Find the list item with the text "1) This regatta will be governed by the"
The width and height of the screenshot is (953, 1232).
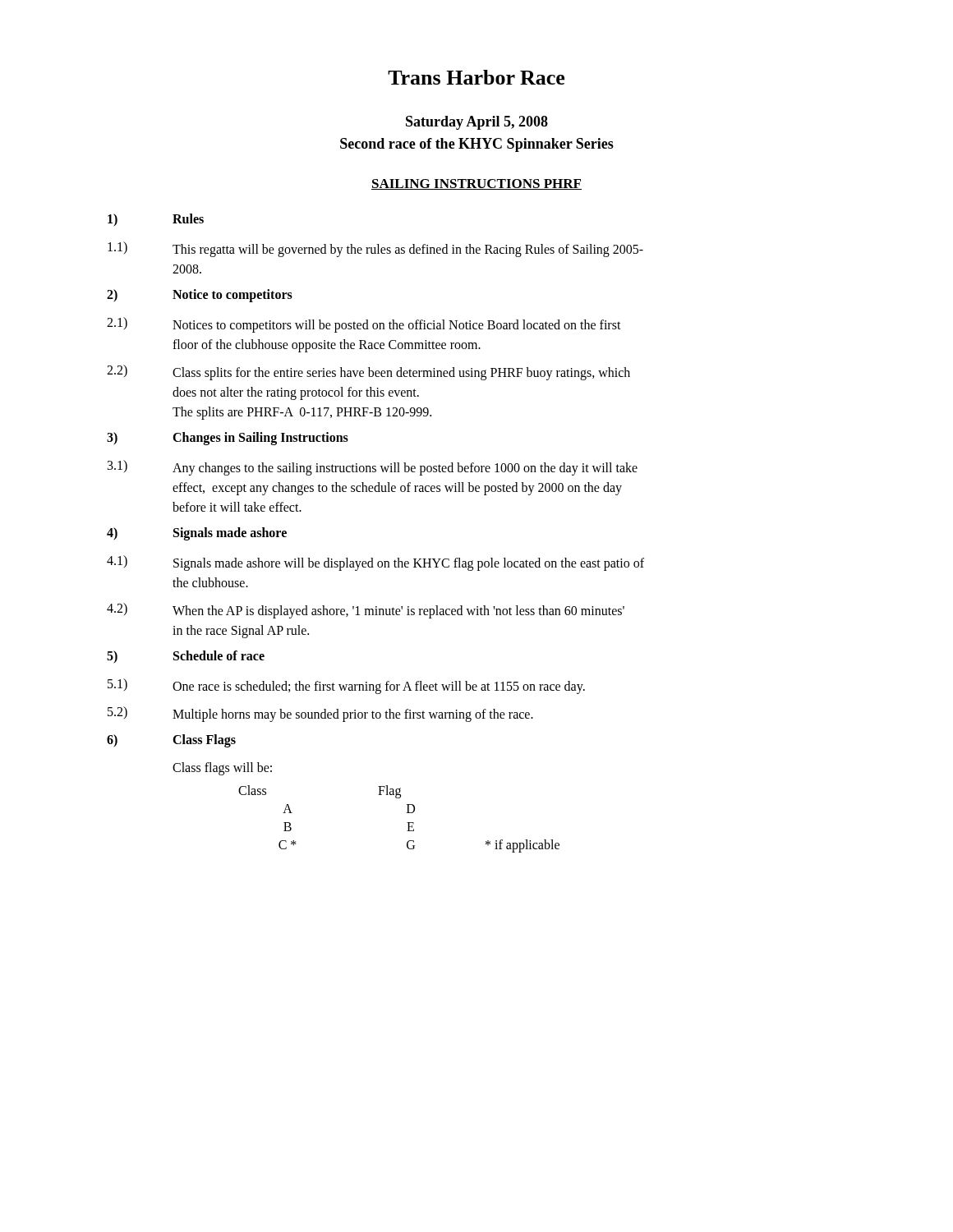click(375, 260)
